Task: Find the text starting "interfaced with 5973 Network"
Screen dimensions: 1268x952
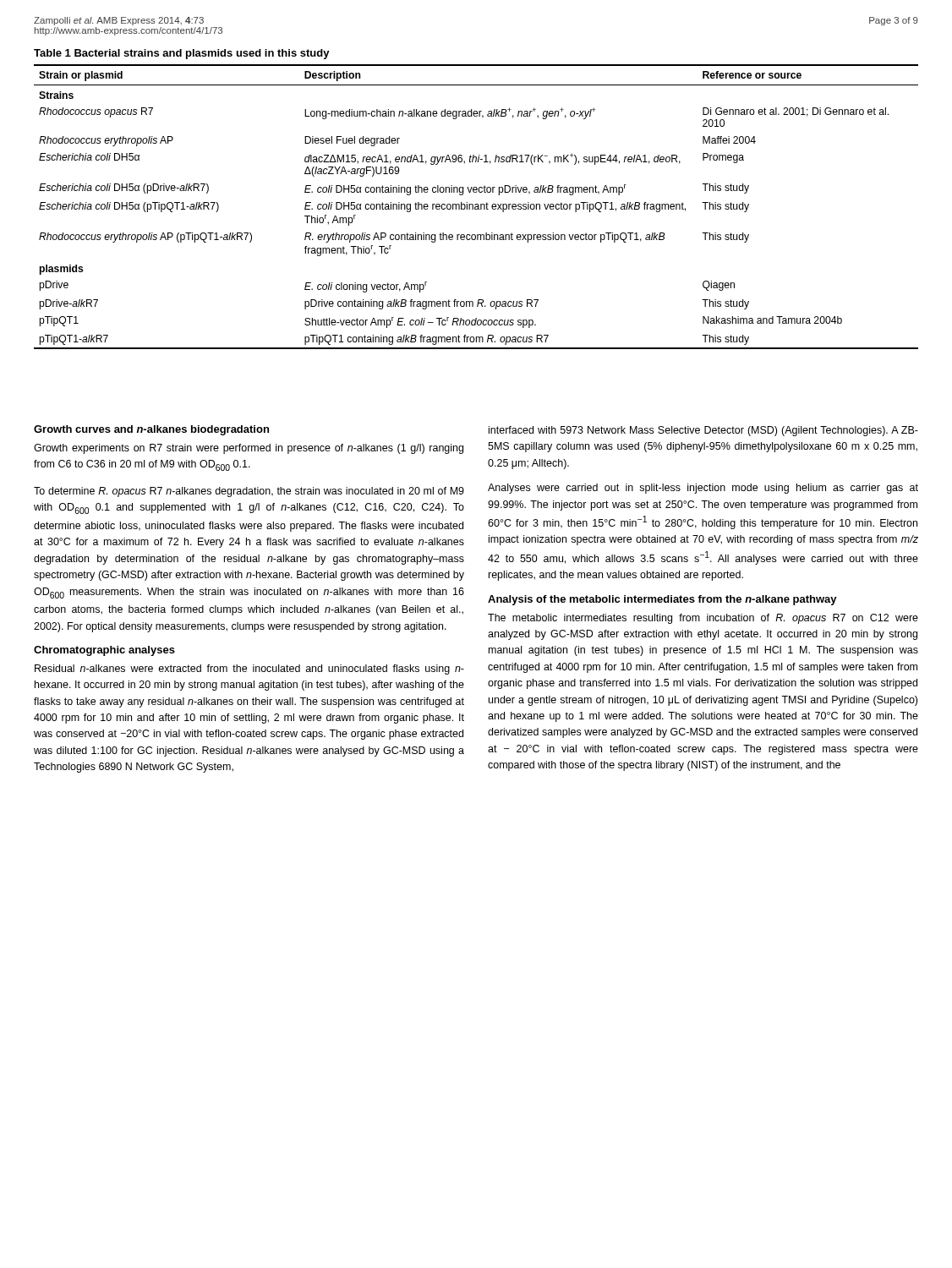Action: pos(703,447)
